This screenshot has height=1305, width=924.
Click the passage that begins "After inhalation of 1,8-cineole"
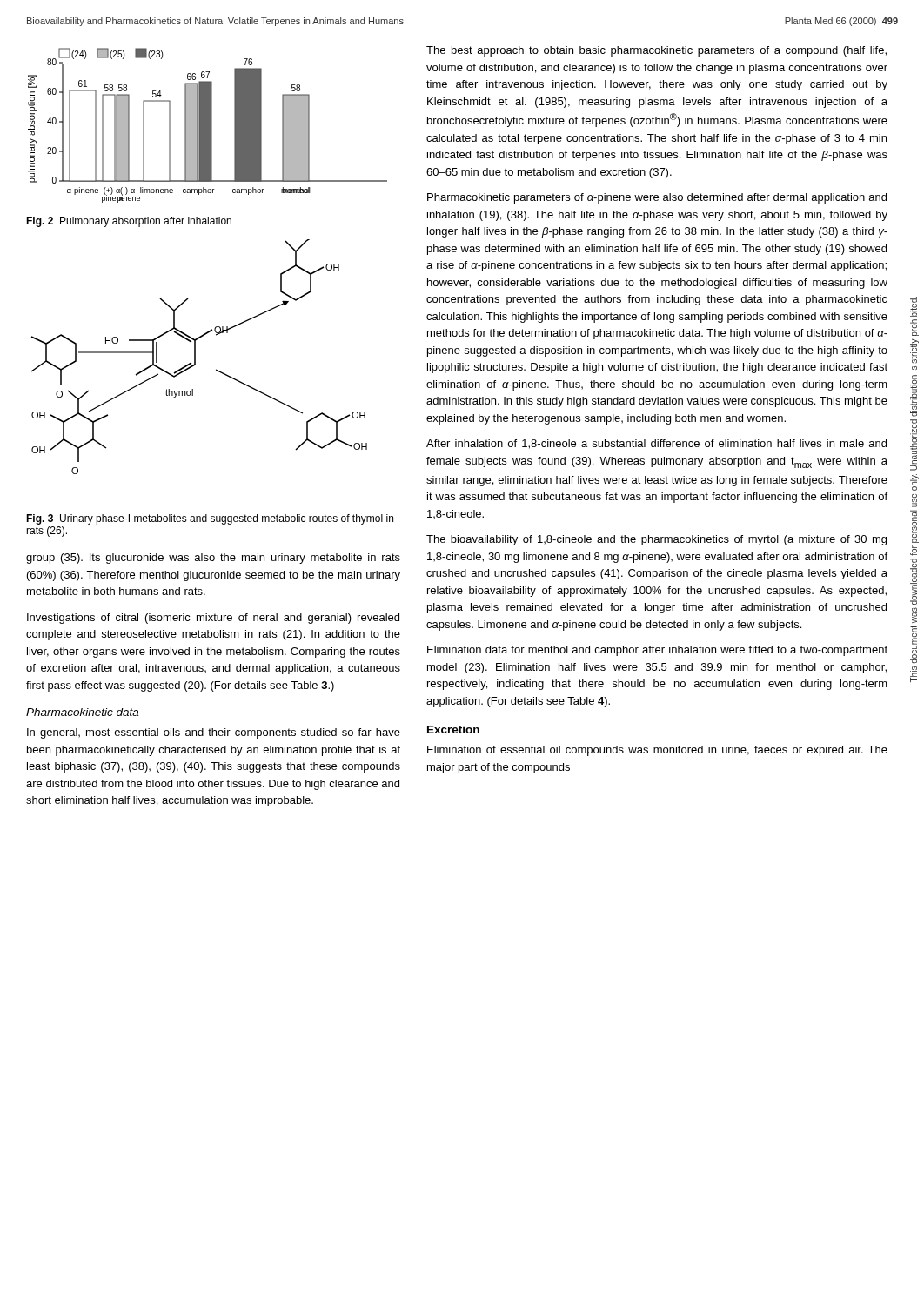click(657, 478)
